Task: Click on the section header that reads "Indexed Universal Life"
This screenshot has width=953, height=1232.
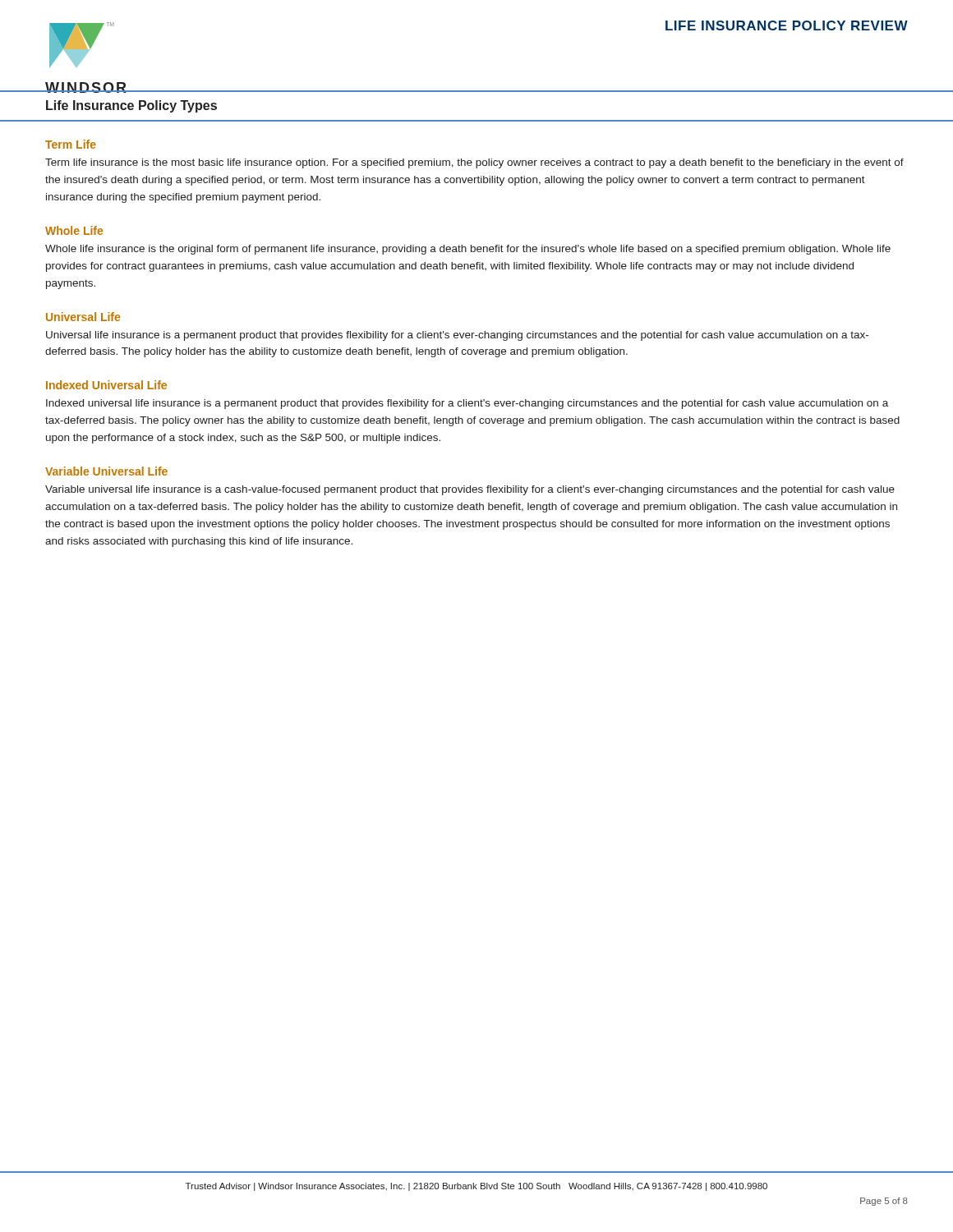Action: click(106, 385)
